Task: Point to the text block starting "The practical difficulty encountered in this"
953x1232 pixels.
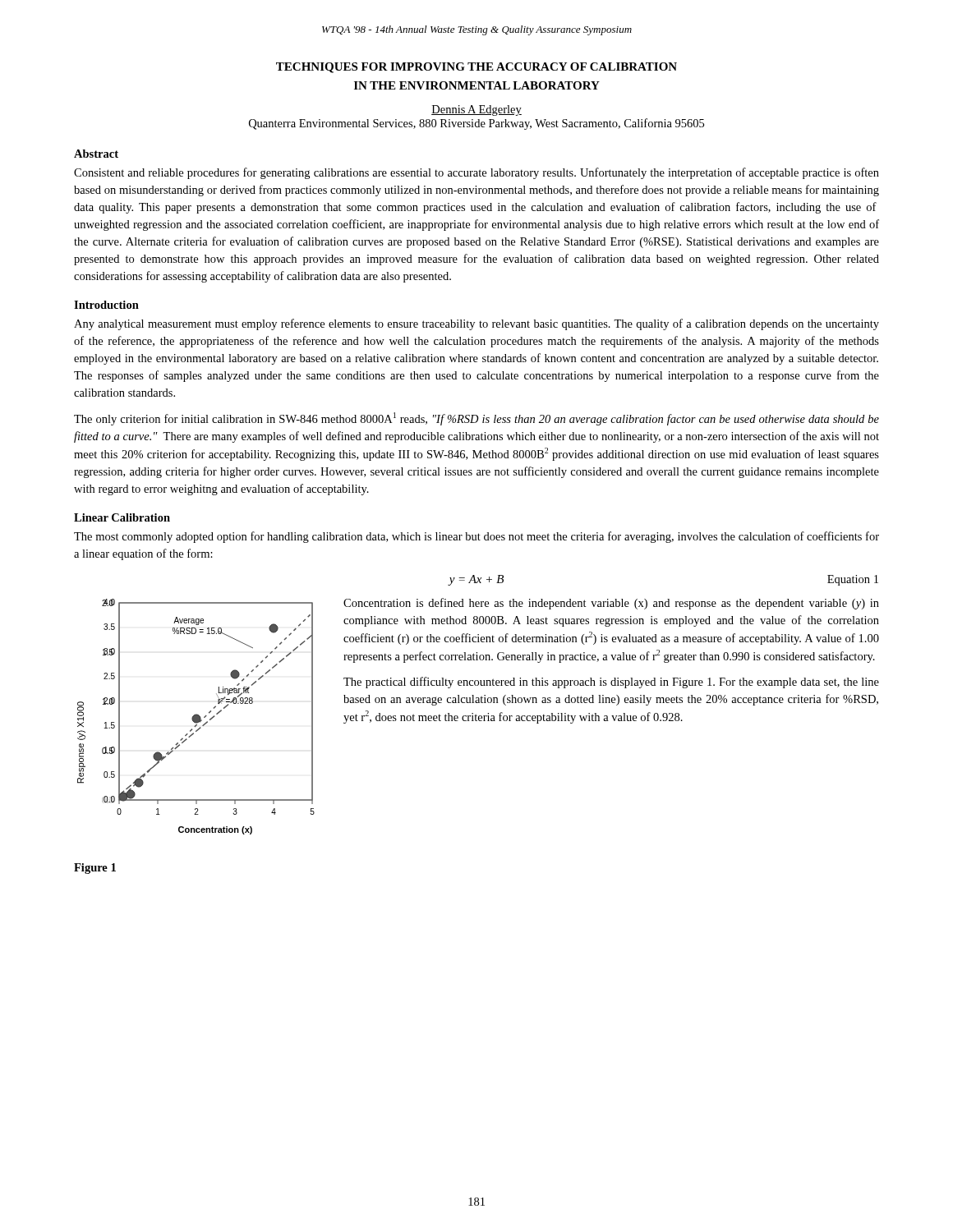Action: pyautogui.click(x=611, y=699)
